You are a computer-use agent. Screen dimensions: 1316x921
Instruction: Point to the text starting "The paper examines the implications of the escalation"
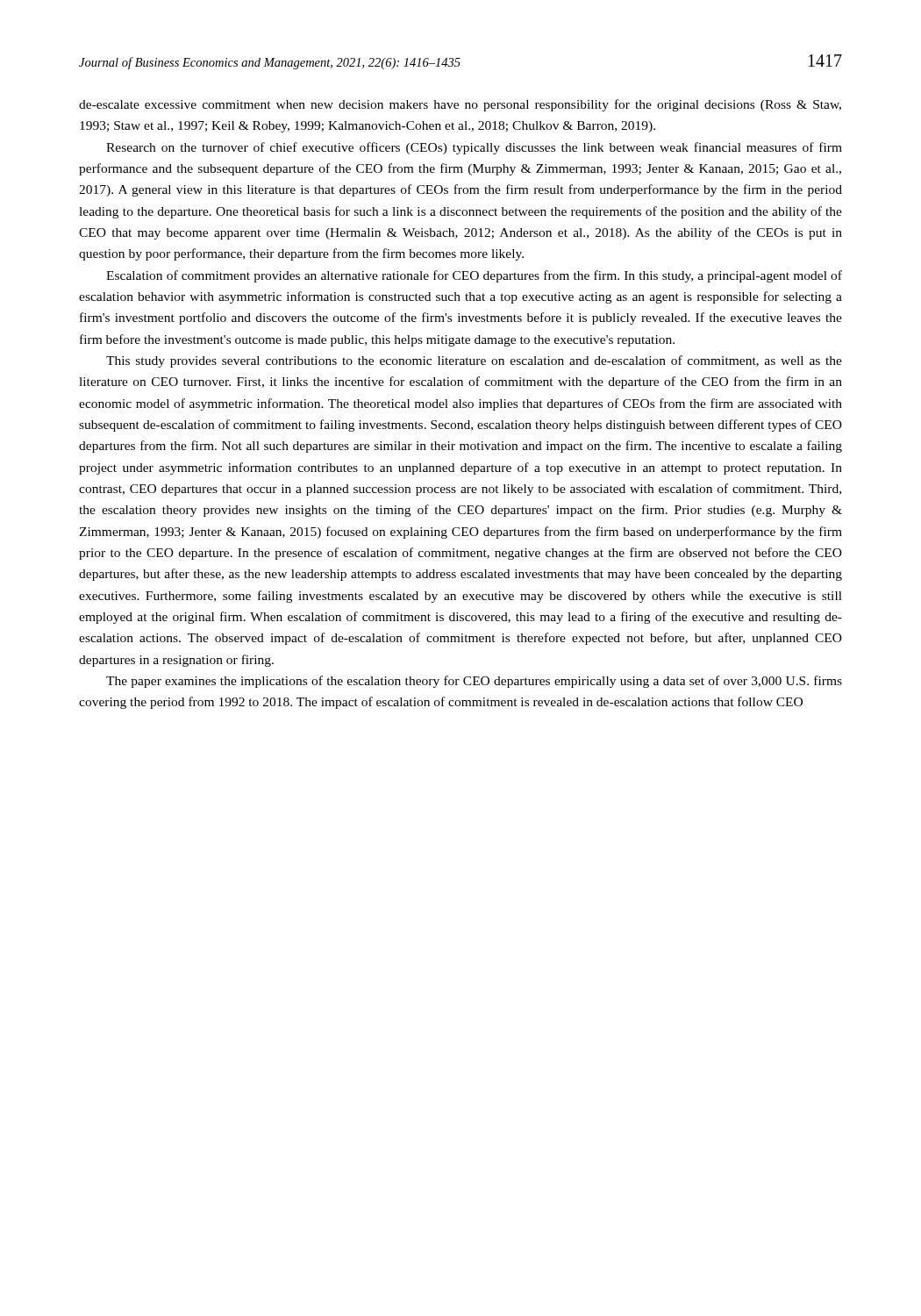tap(460, 691)
